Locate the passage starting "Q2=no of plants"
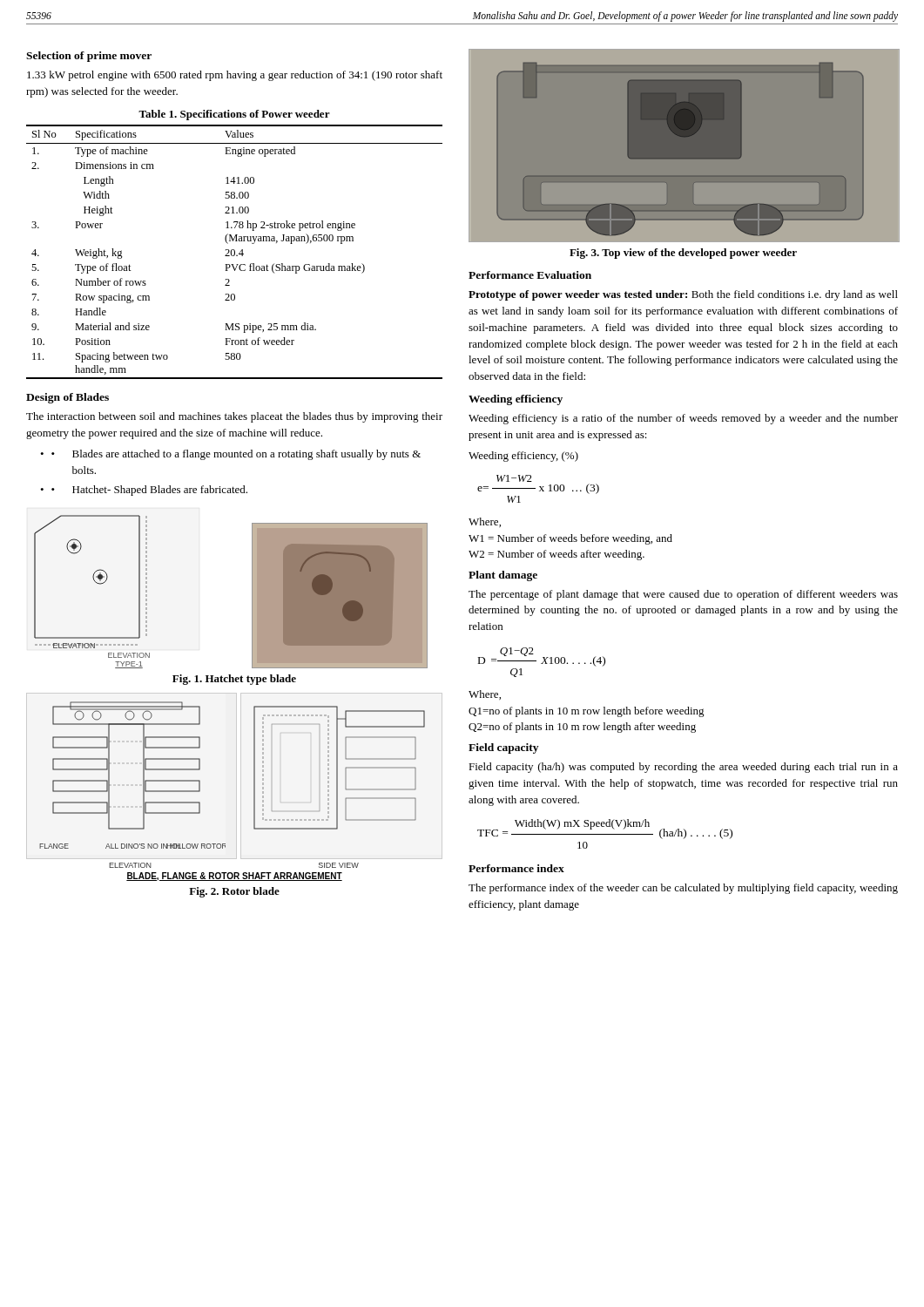Viewport: 924px width, 1307px height. [582, 726]
